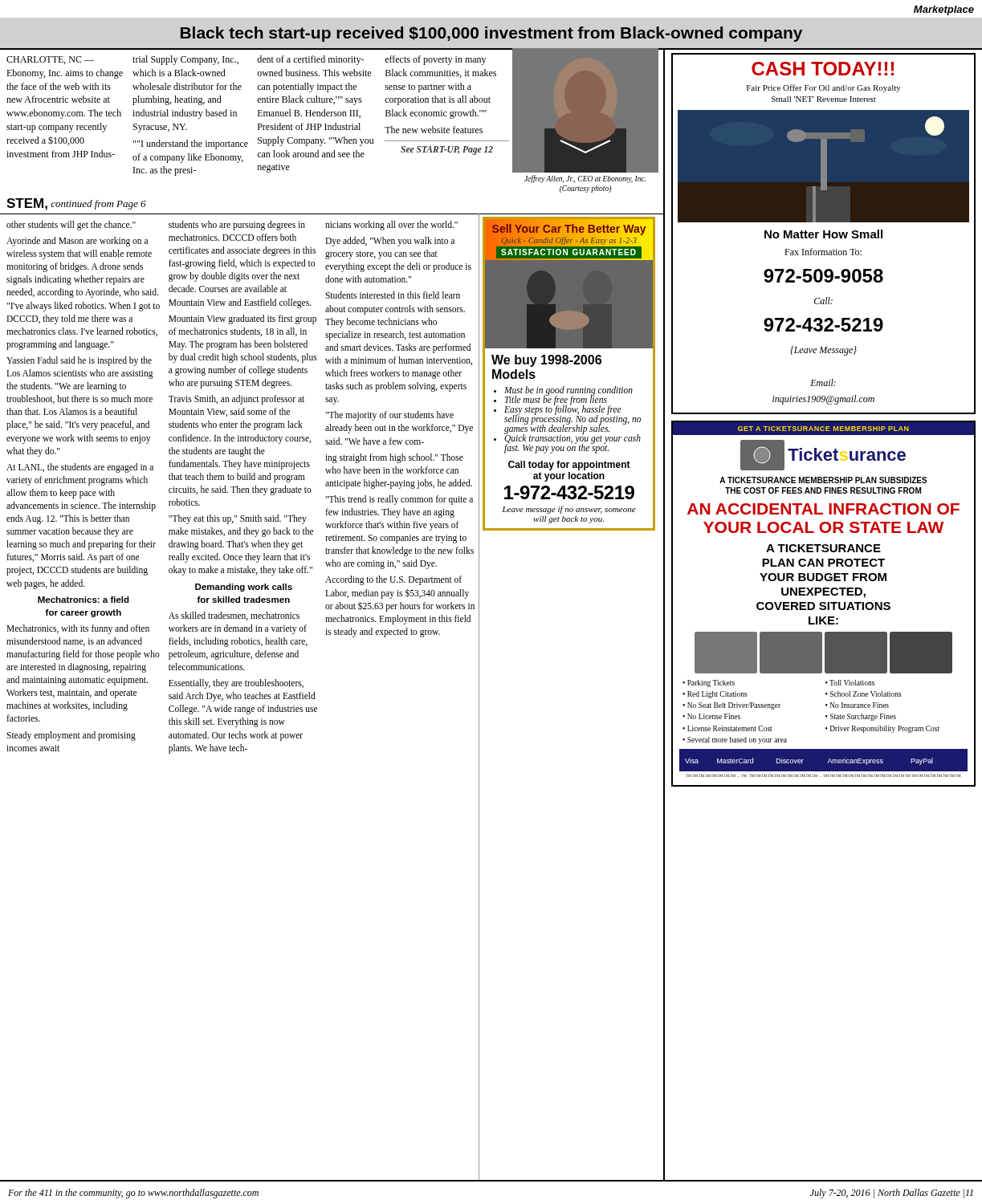Find the block on this page that starts "• No Seat Belt"
The image size is (982, 1204).
pyautogui.click(x=731, y=706)
